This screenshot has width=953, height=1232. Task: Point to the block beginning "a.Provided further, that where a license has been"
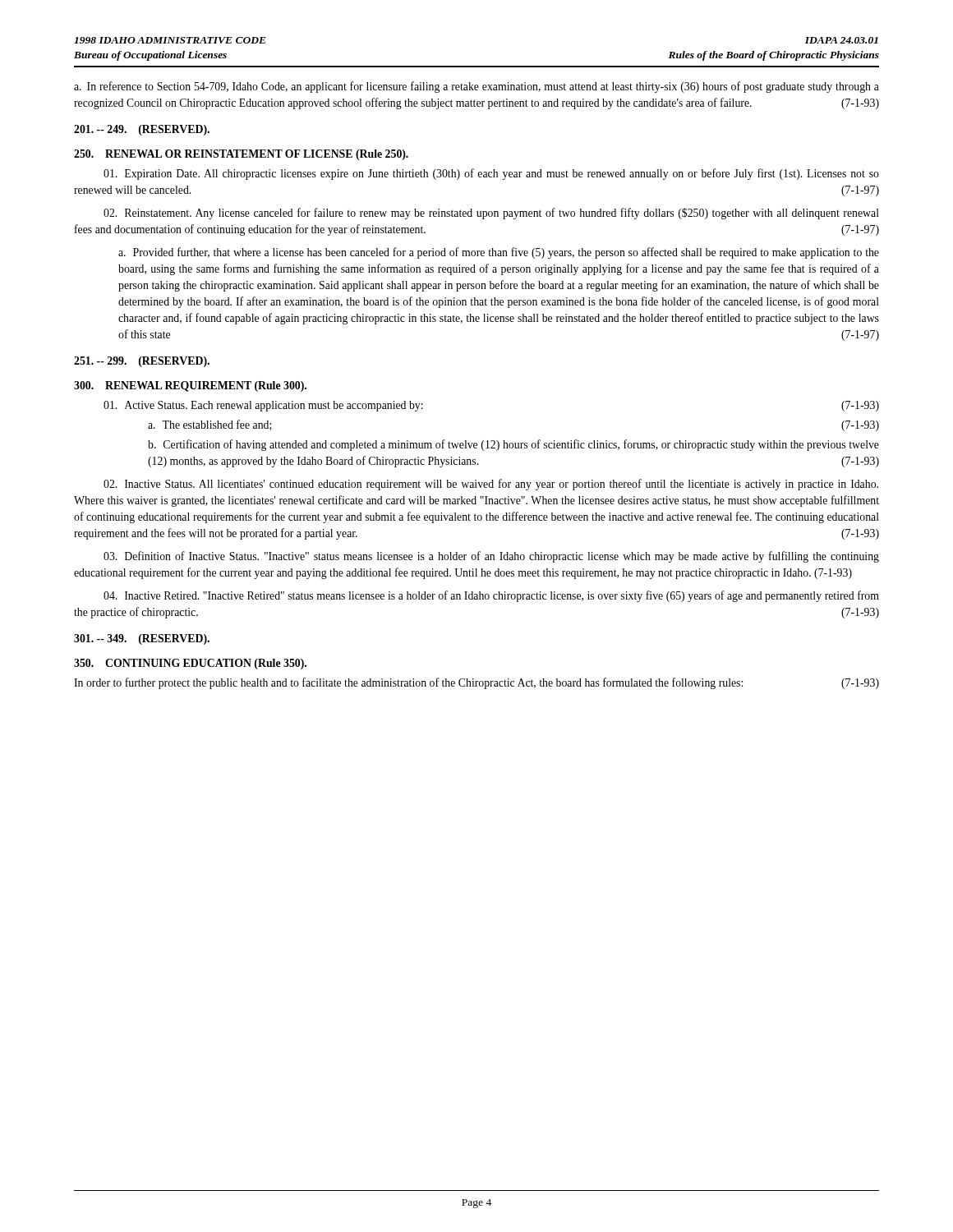pyautogui.click(x=499, y=295)
